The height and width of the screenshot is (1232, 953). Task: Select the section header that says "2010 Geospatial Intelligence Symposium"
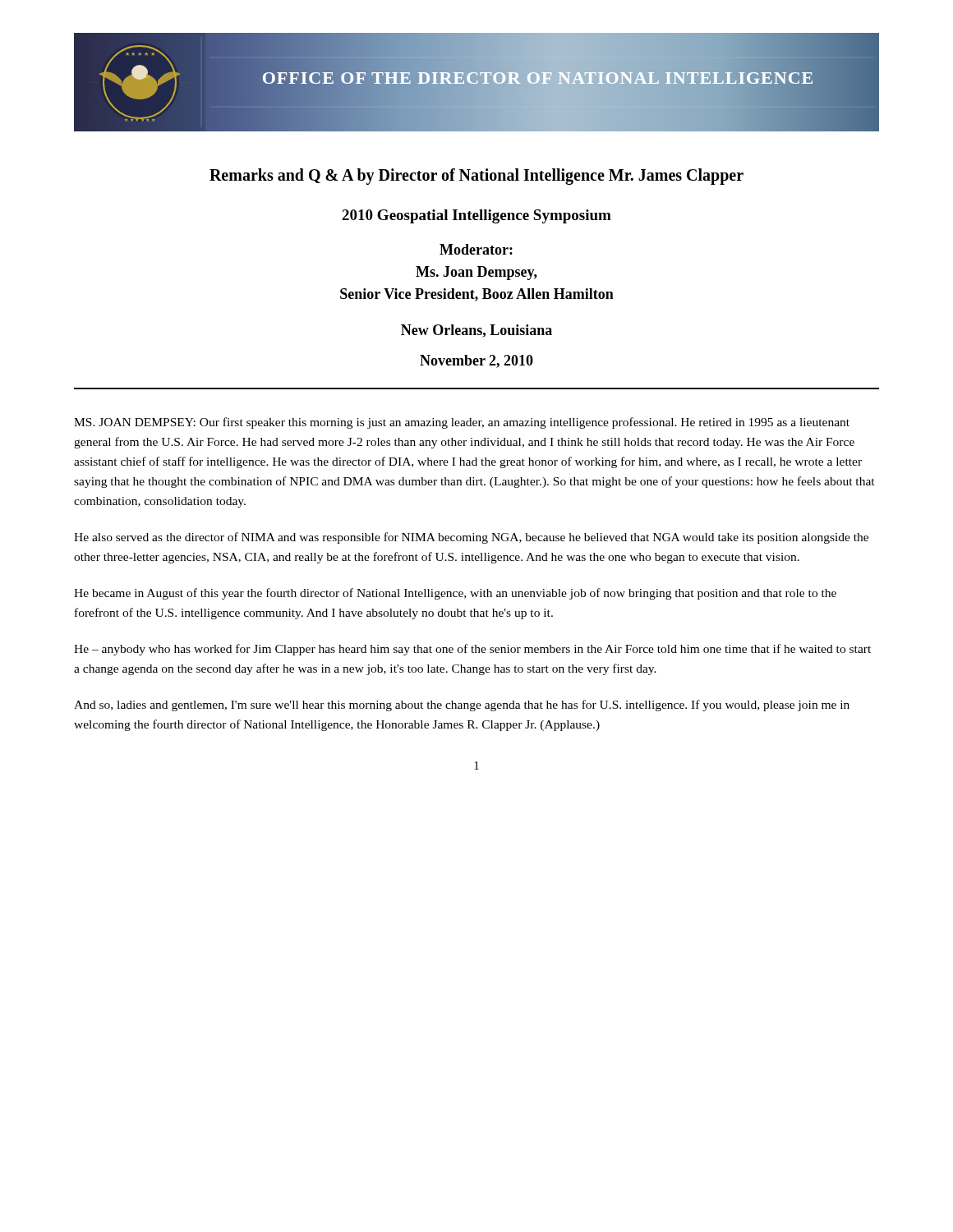[476, 215]
